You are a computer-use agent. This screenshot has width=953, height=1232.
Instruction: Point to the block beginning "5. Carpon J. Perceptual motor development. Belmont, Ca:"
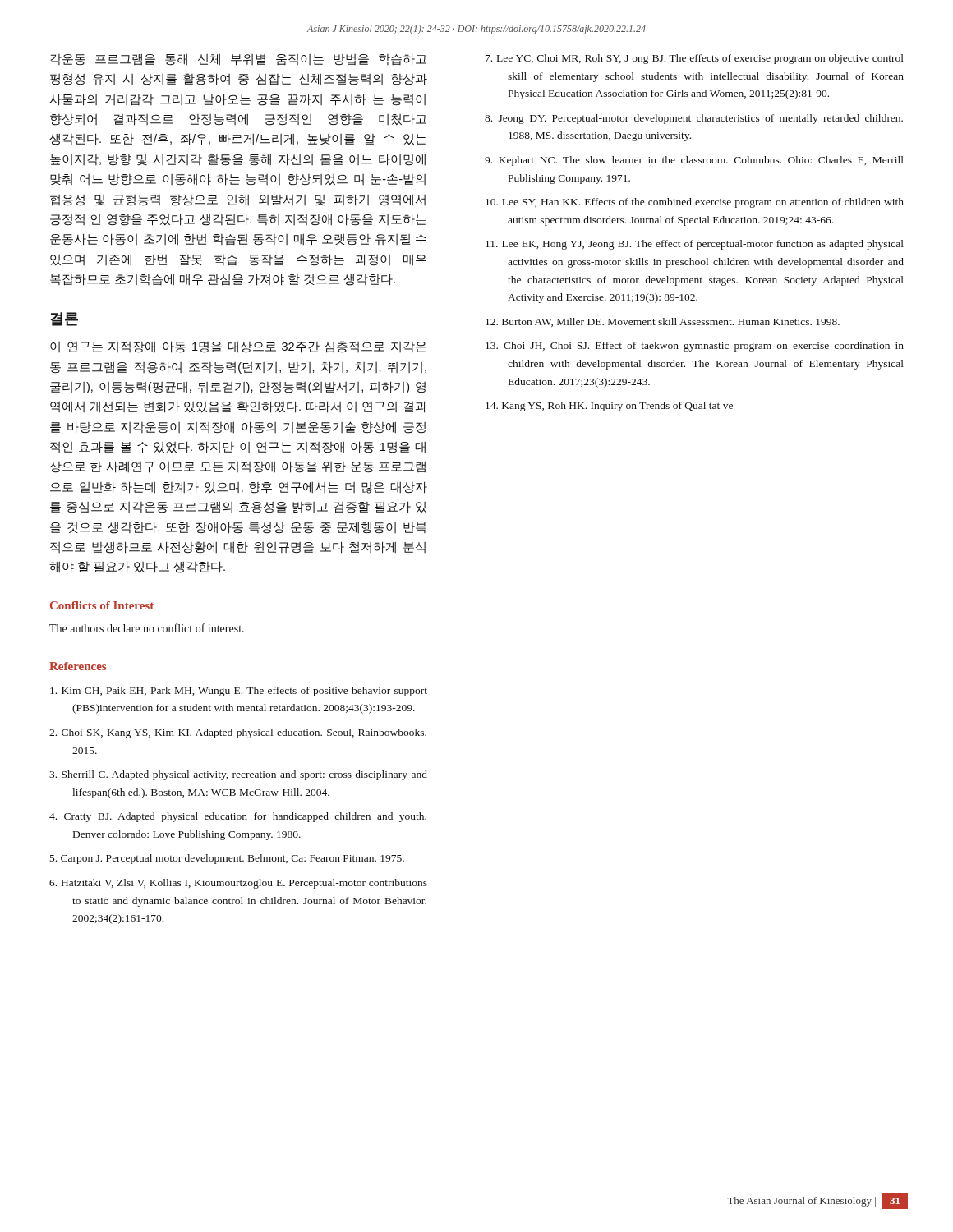[227, 858]
